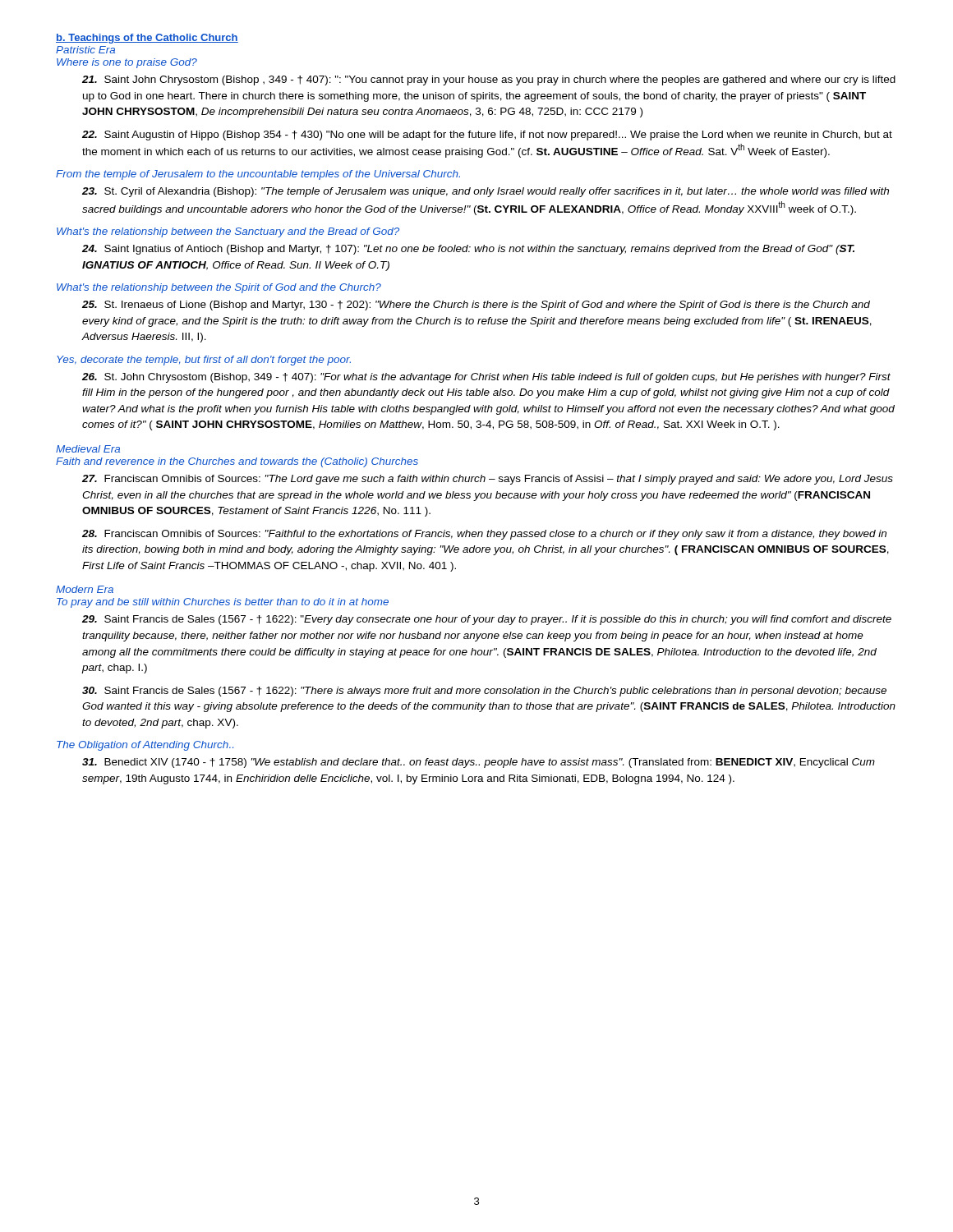Find the passage starting "Medieval Era"
The image size is (953, 1232).
88,449
